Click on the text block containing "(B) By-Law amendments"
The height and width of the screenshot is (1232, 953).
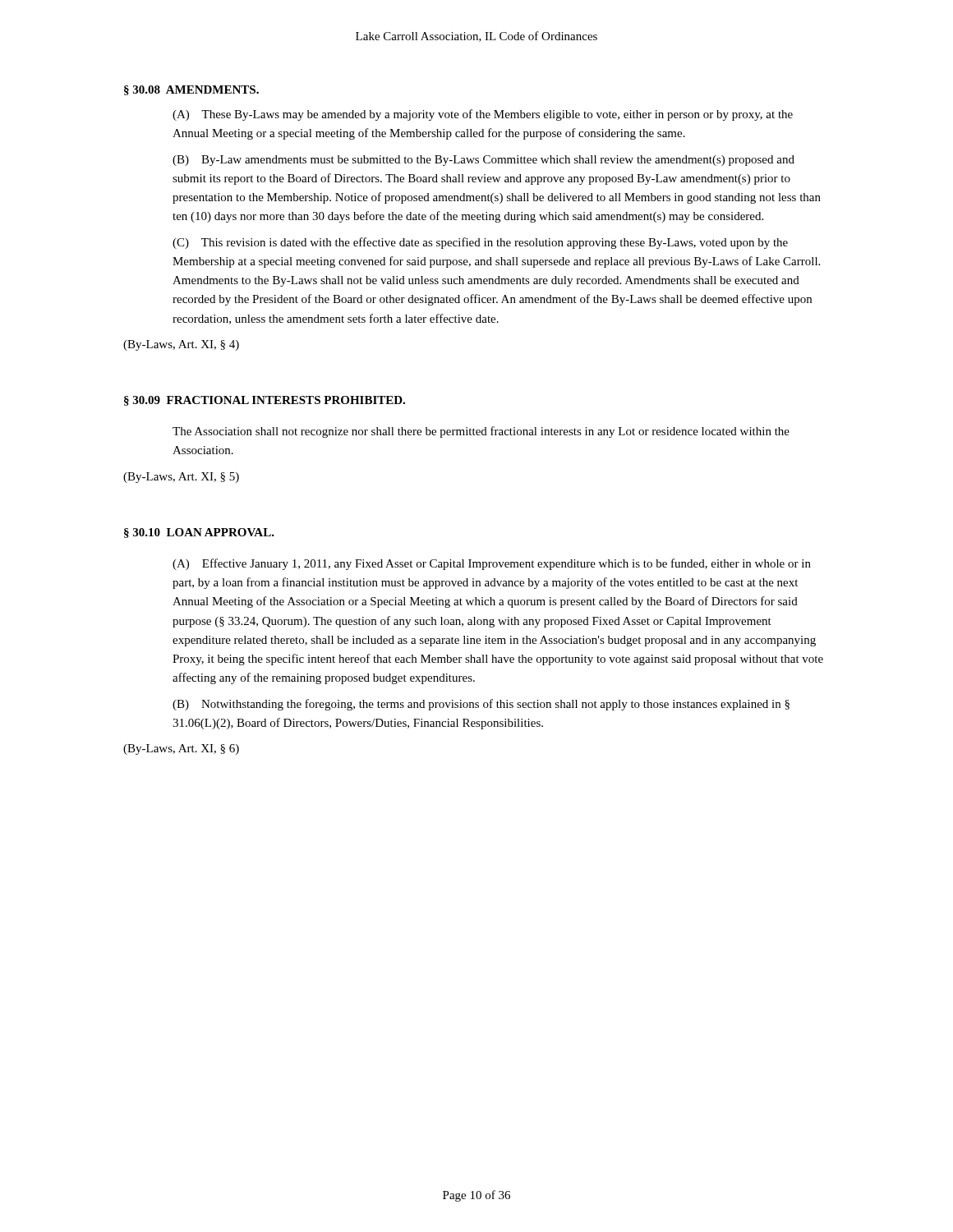497,188
